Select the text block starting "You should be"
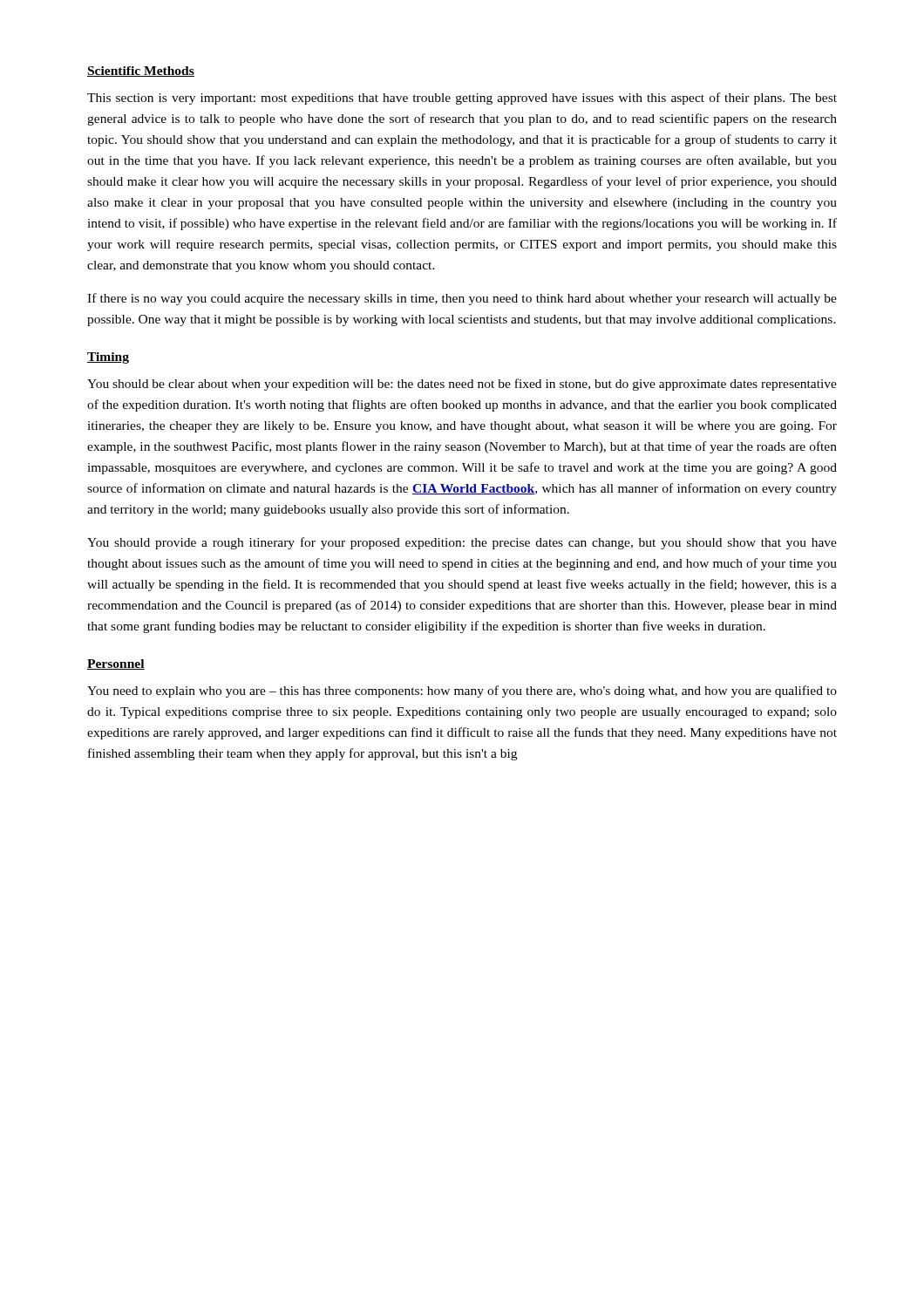Viewport: 924px width, 1308px height. tap(462, 446)
